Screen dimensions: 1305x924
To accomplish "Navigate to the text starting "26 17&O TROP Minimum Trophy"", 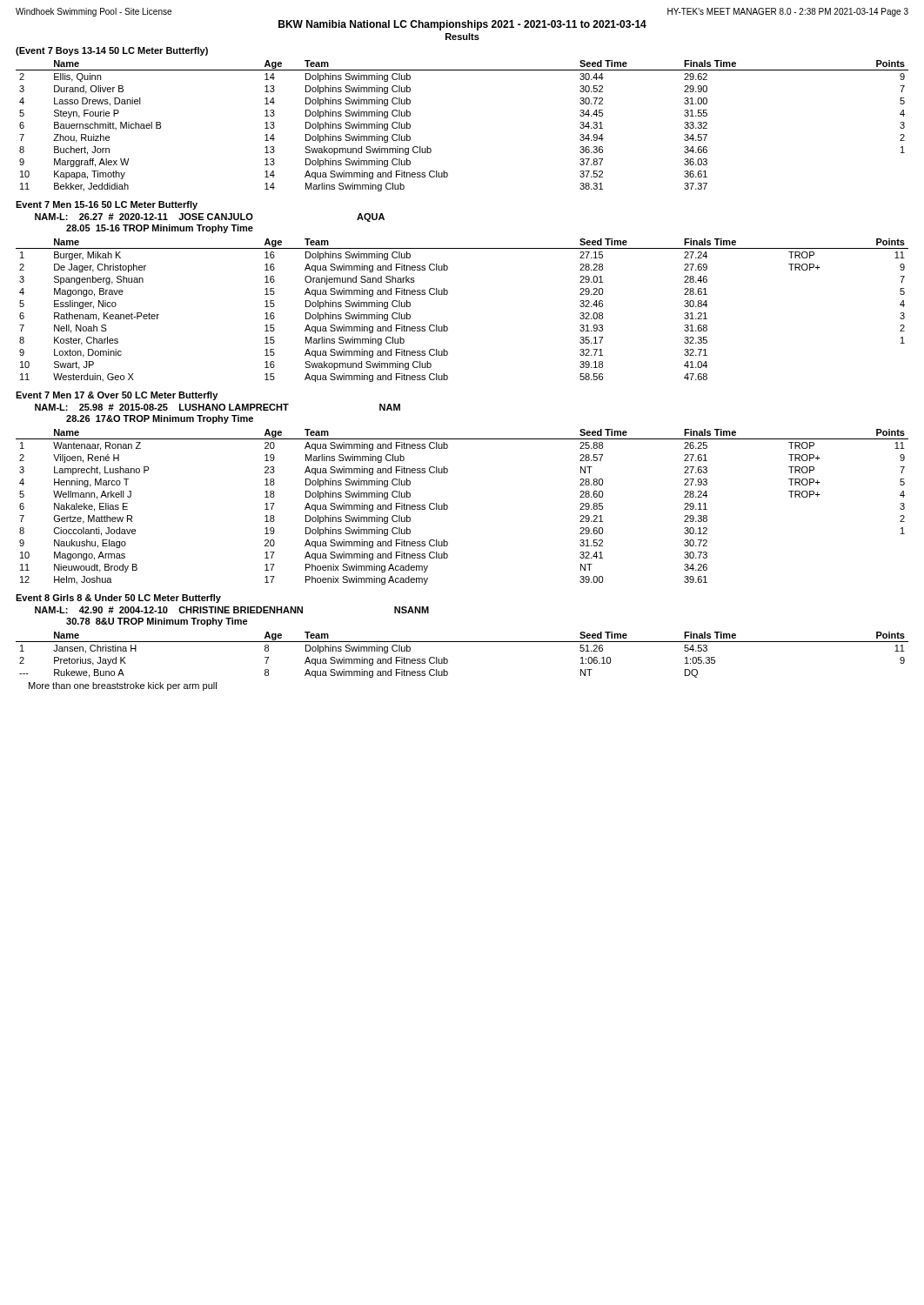I will point(135,419).
